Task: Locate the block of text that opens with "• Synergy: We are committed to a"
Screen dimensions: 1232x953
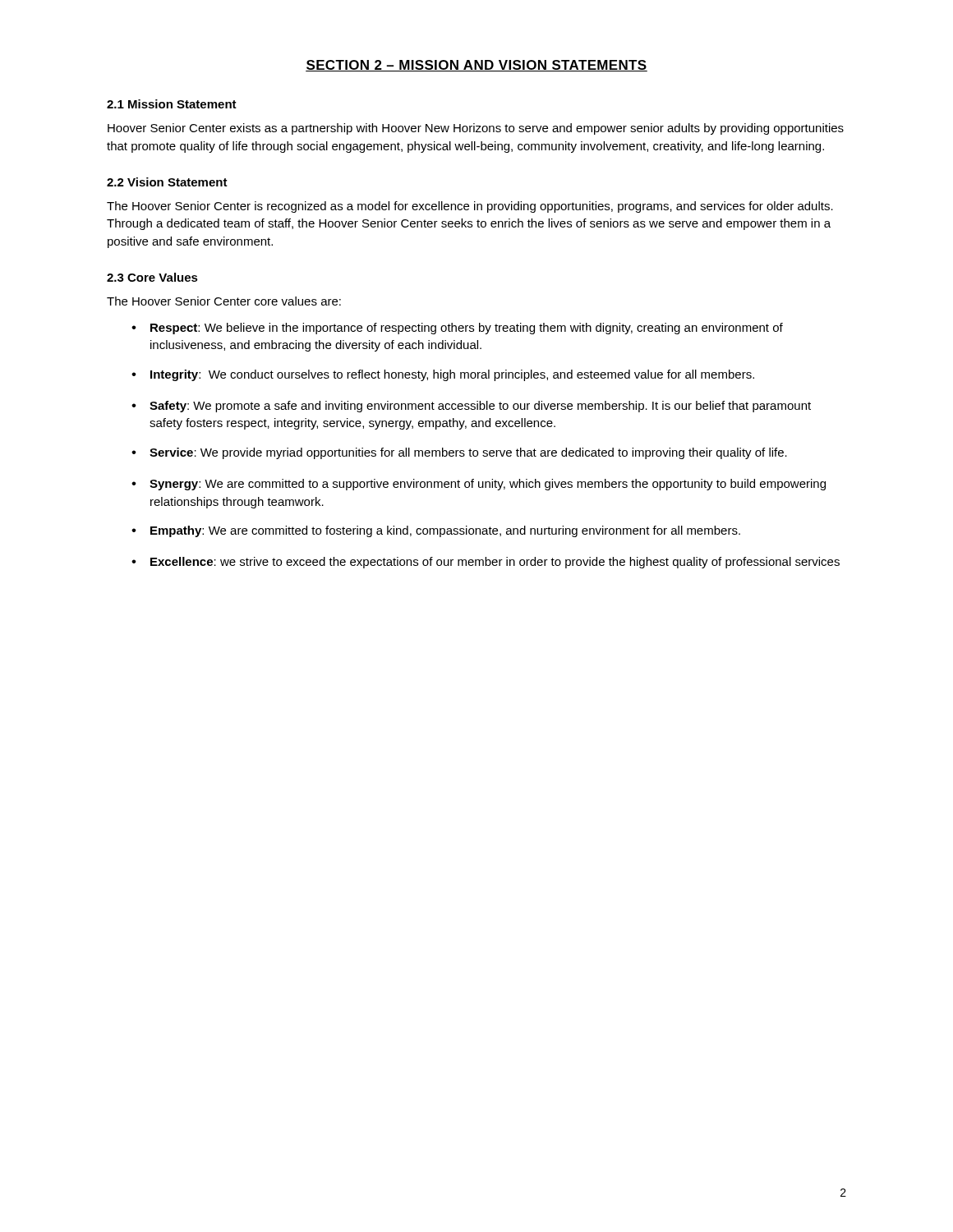Action: (x=489, y=492)
